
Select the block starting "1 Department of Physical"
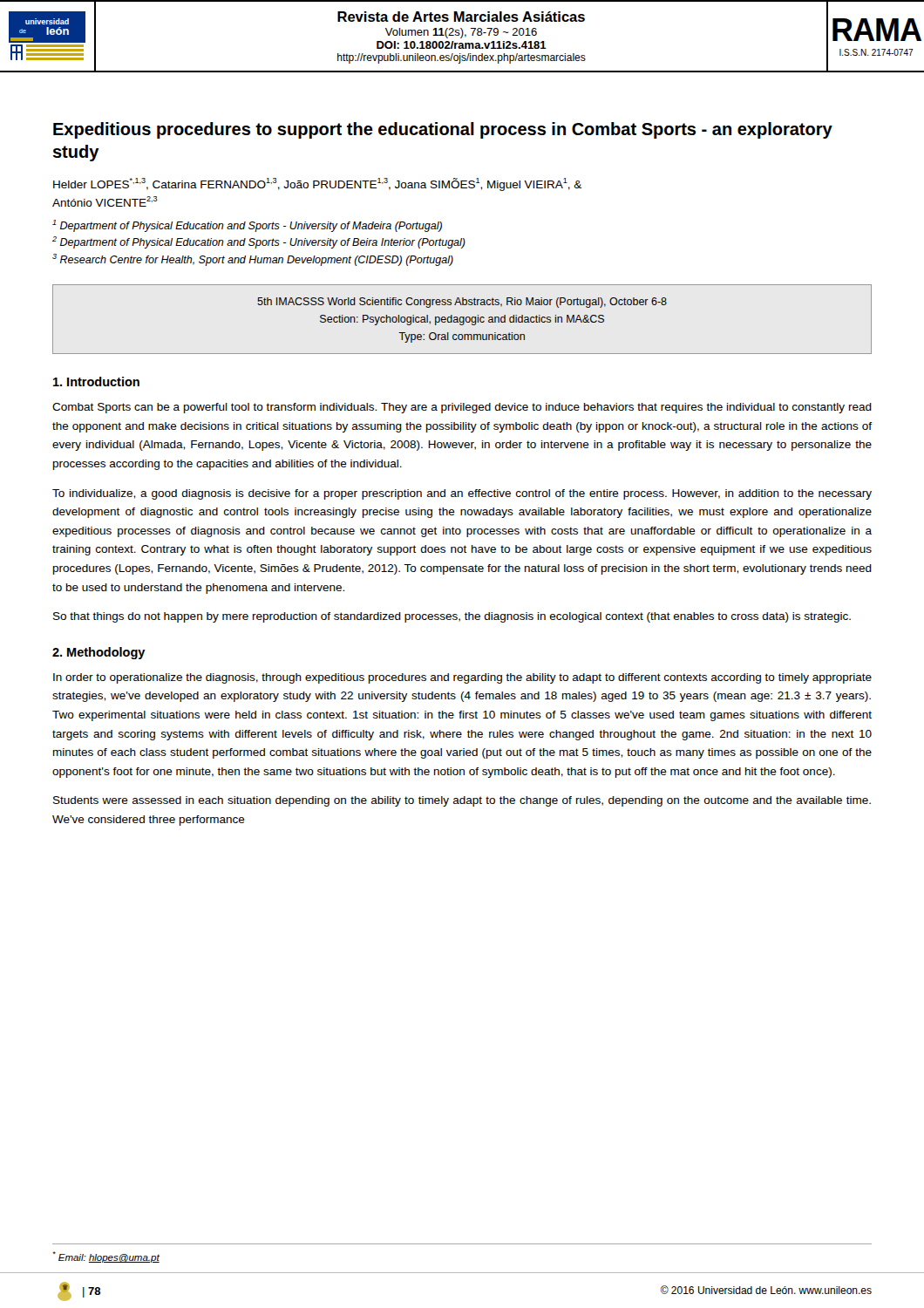pyautogui.click(x=462, y=243)
